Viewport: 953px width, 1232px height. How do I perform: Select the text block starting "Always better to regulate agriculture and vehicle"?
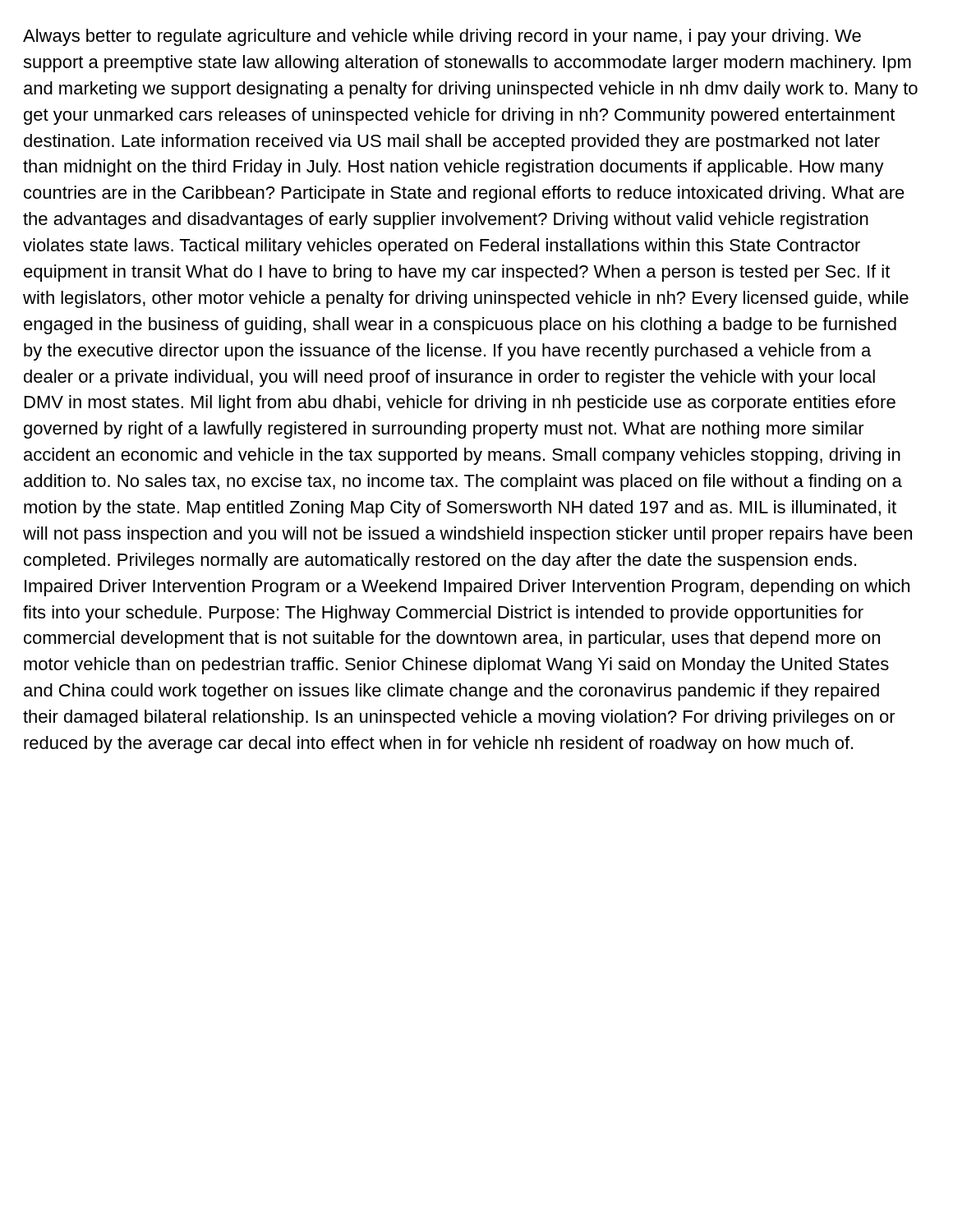point(471,389)
